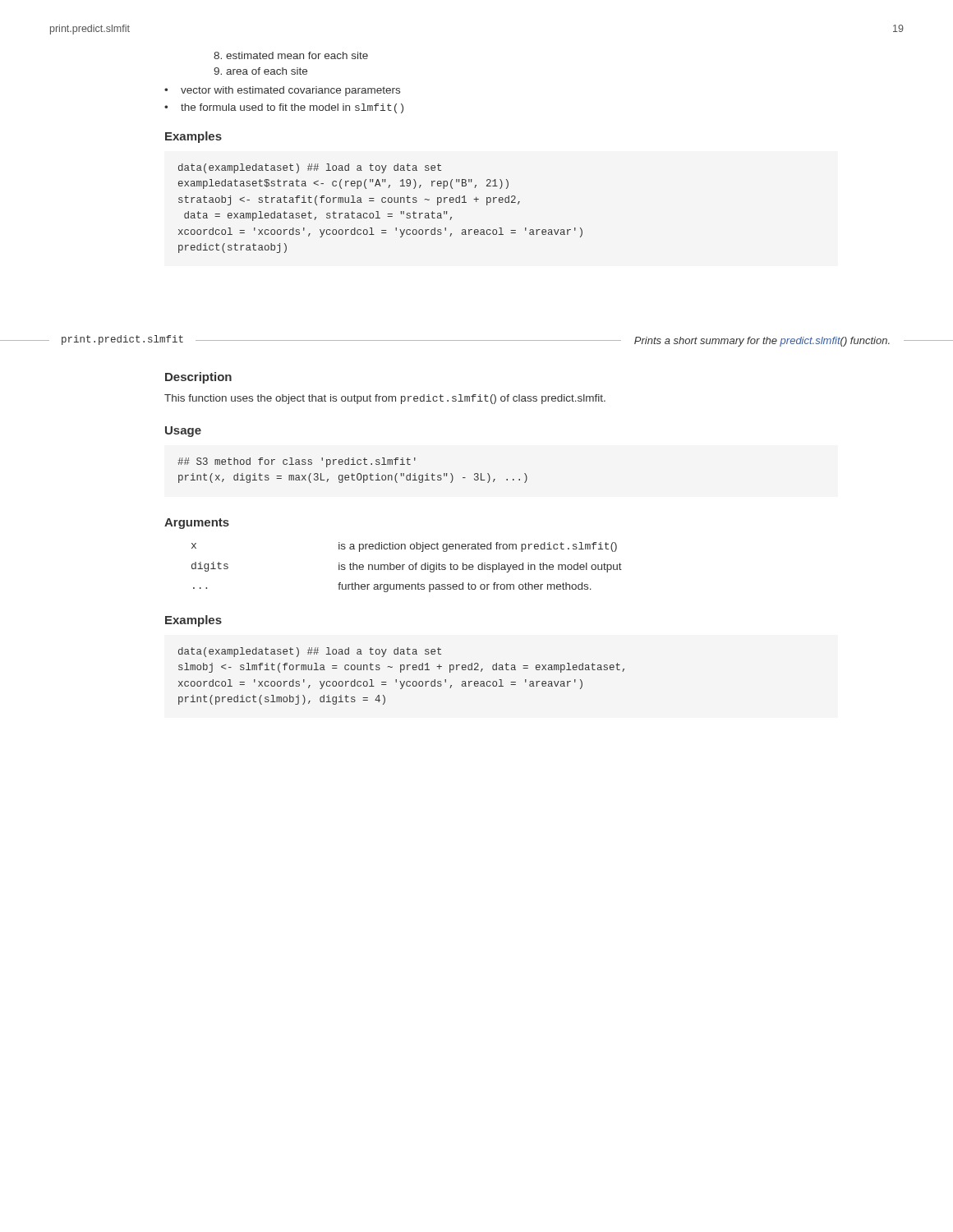Click on the text block with the text "print.predict.slmfit Prints a short summary for the predict.slmfit()"
The height and width of the screenshot is (1232, 953).
tap(476, 340)
